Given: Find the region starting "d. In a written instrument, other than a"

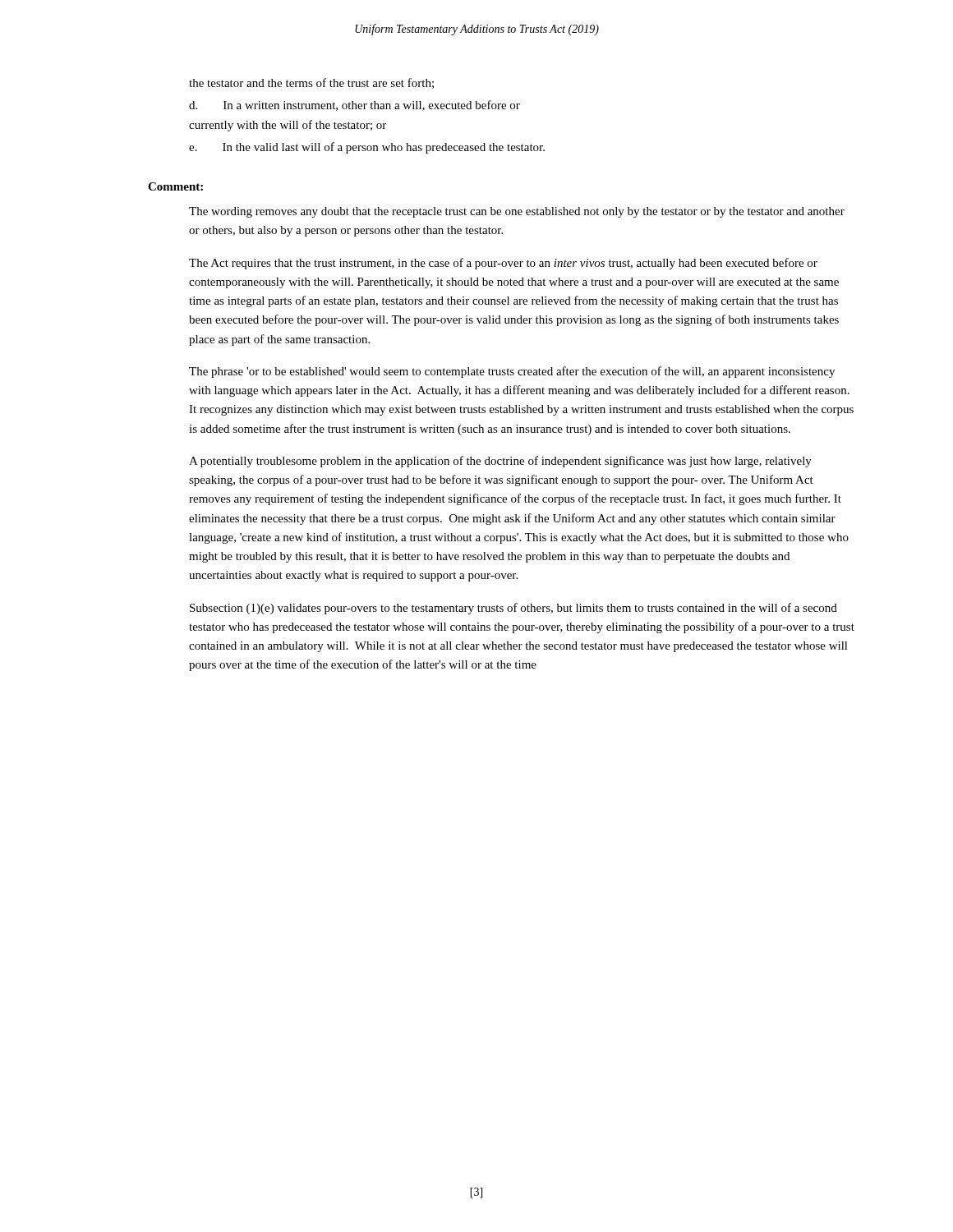Looking at the screenshot, I should (x=354, y=115).
